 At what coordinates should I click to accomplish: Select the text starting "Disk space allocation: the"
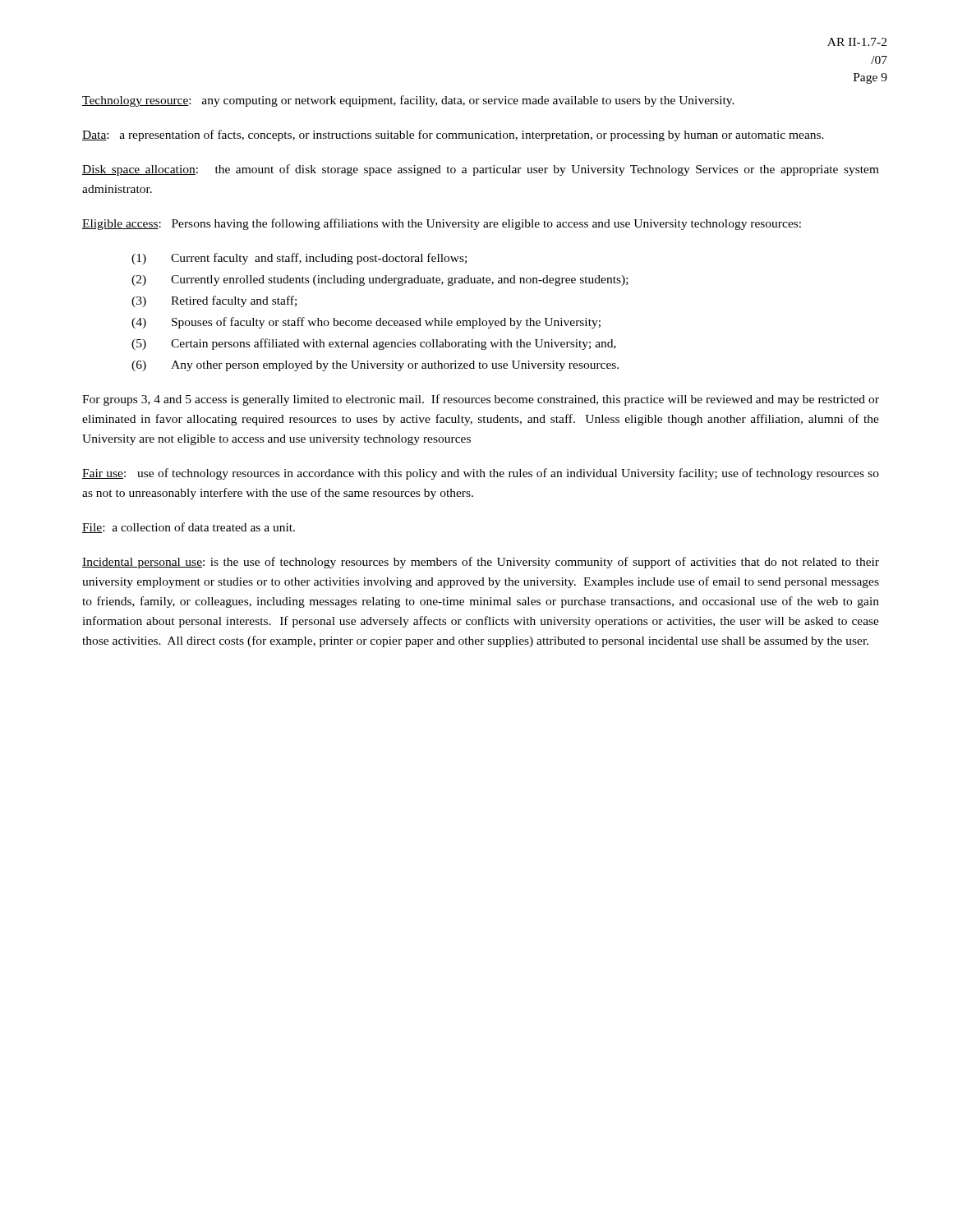coord(481,179)
